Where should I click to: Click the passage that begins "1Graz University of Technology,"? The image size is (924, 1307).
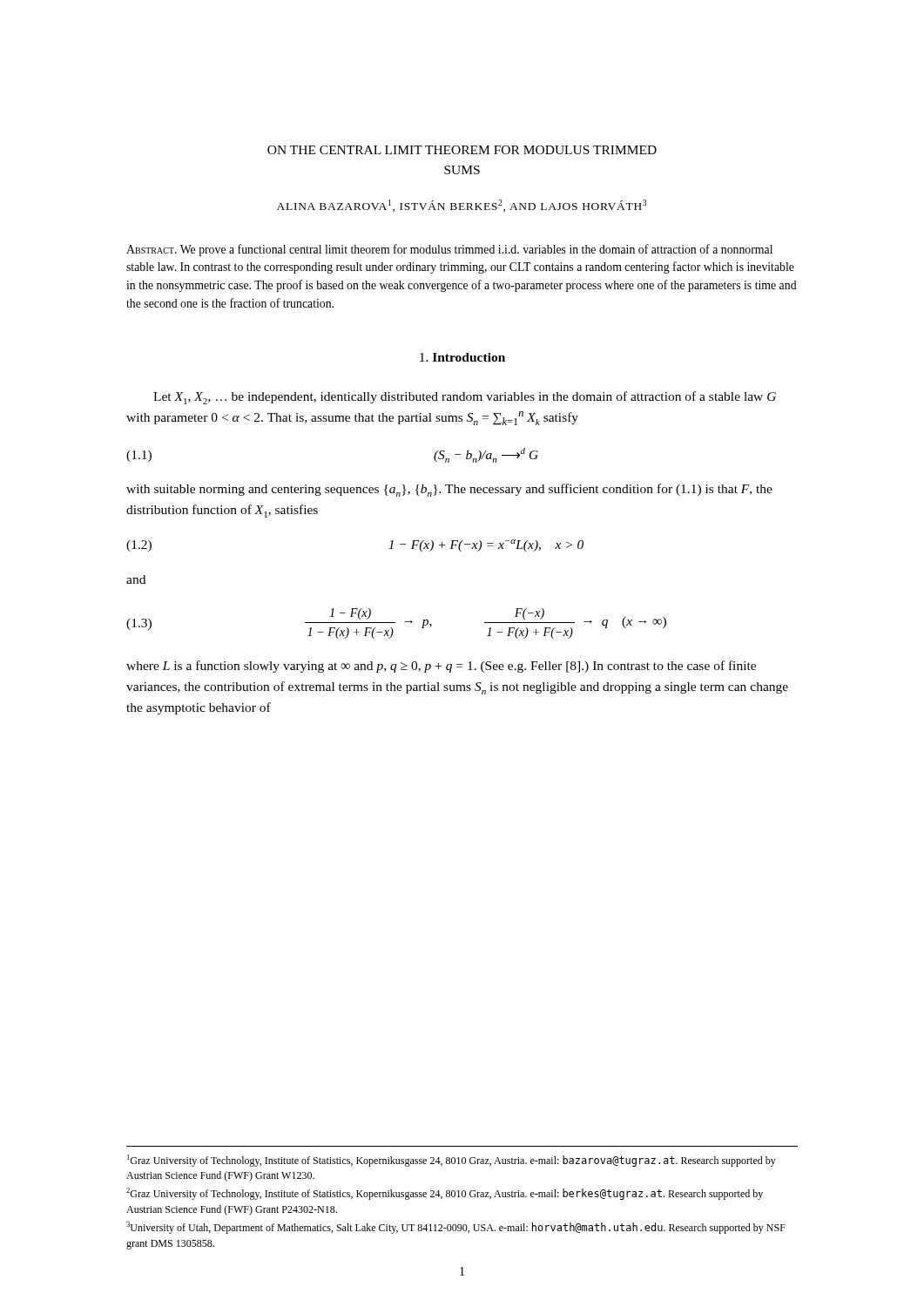451,1167
